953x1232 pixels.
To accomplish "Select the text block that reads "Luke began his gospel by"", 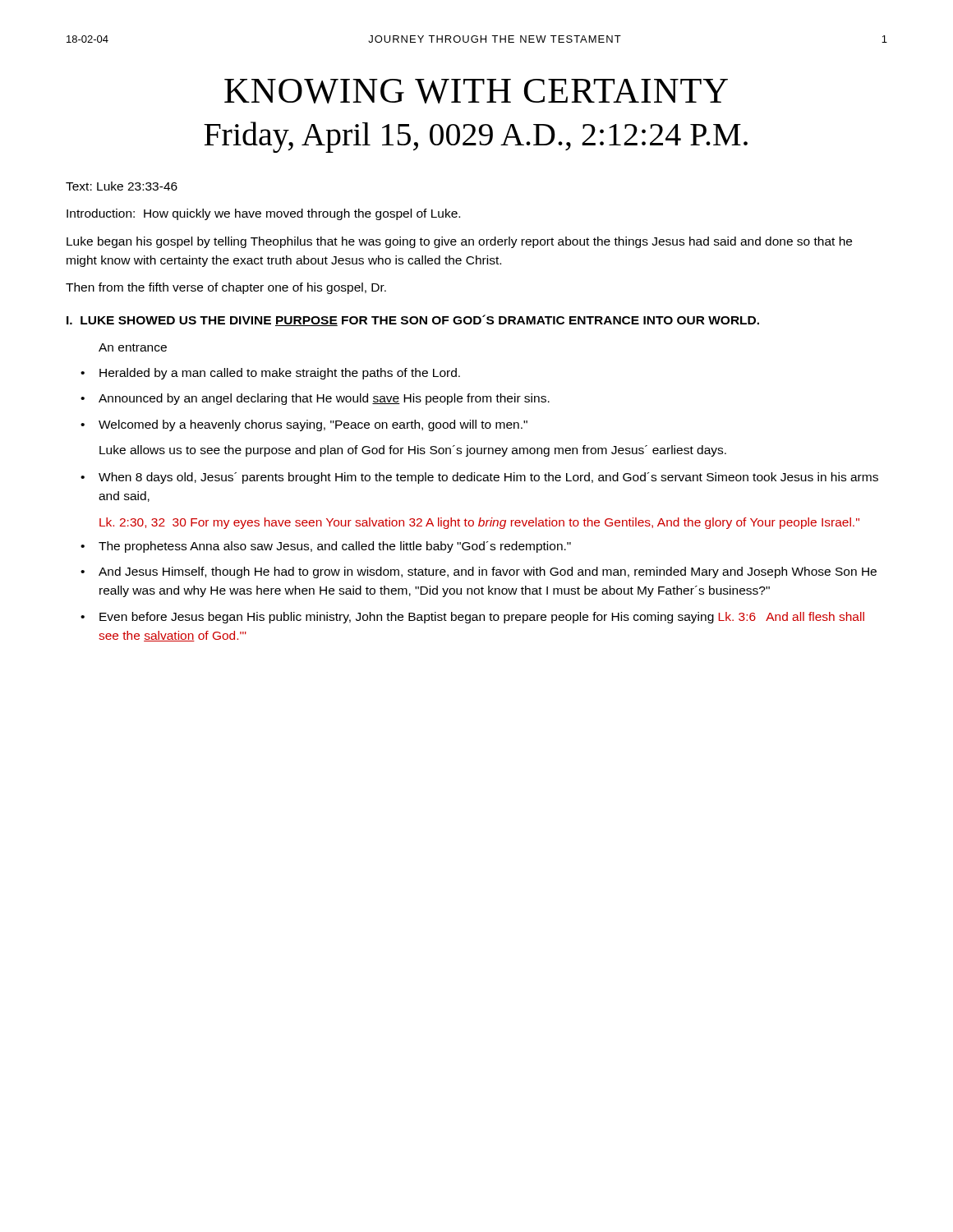I will (x=459, y=250).
